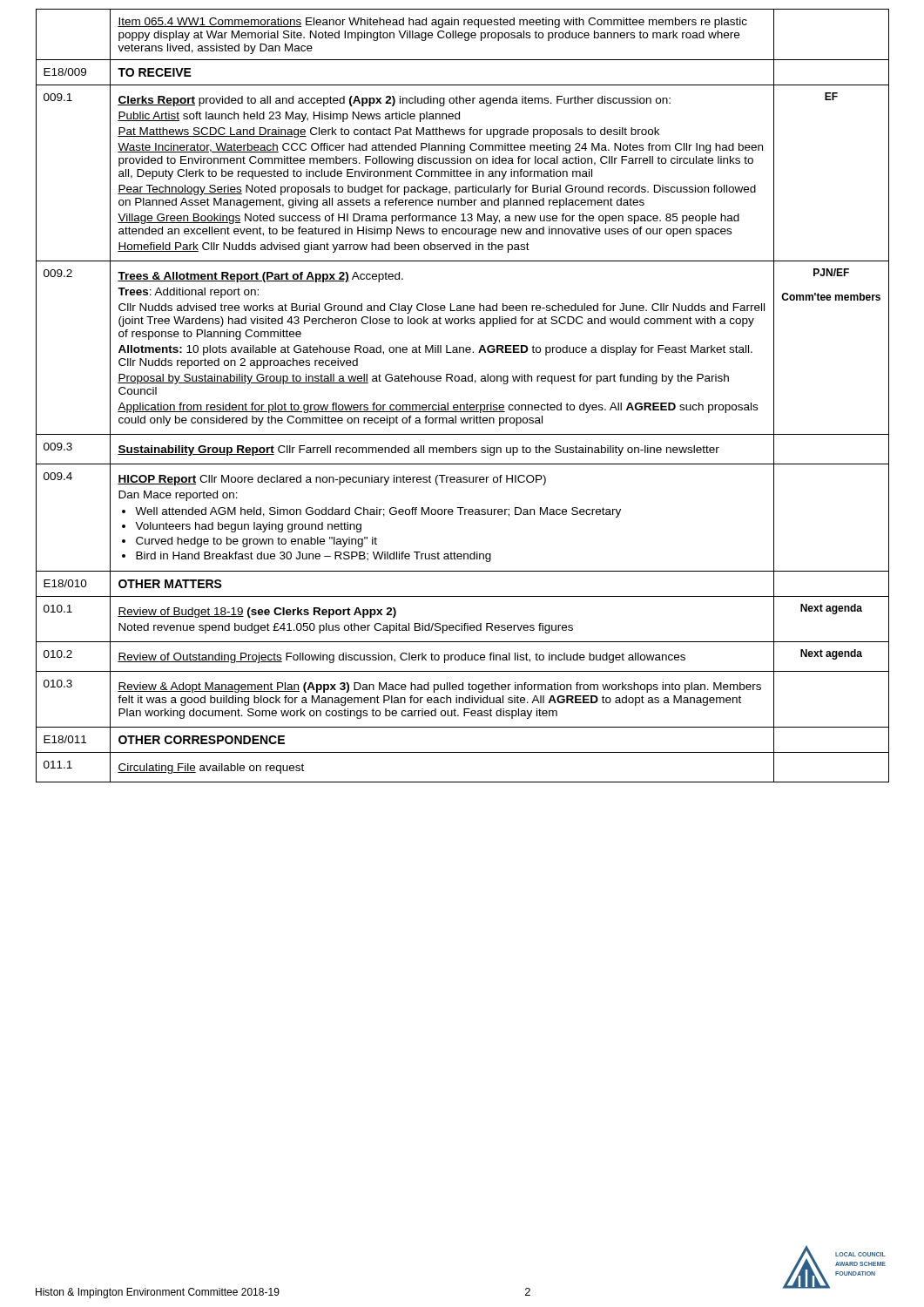
Task: Navigate to the text starting "PJN/EFComm'tee members"
Action: tap(831, 285)
